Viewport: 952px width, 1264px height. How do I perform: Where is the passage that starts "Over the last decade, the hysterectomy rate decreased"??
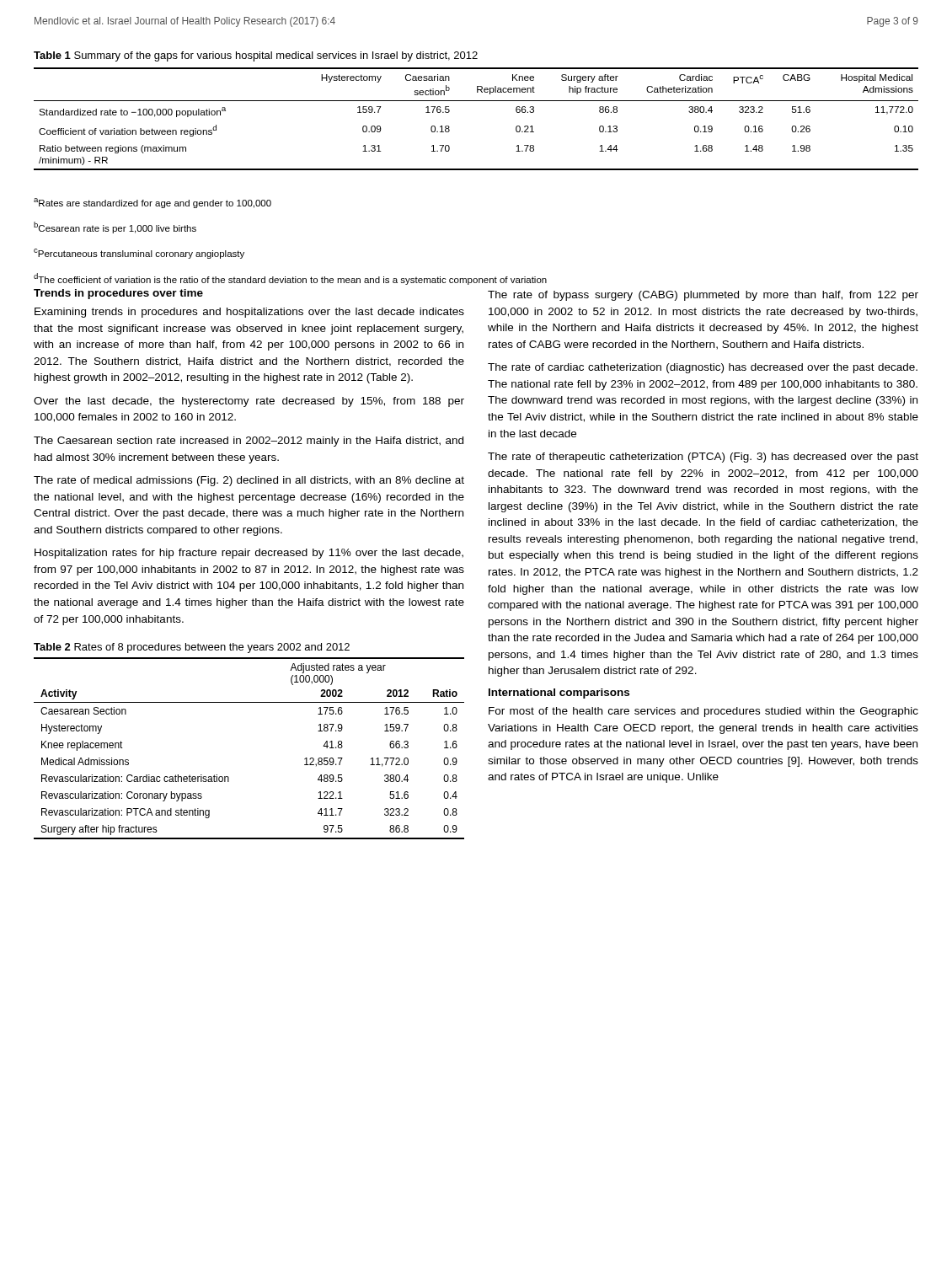(x=249, y=409)
